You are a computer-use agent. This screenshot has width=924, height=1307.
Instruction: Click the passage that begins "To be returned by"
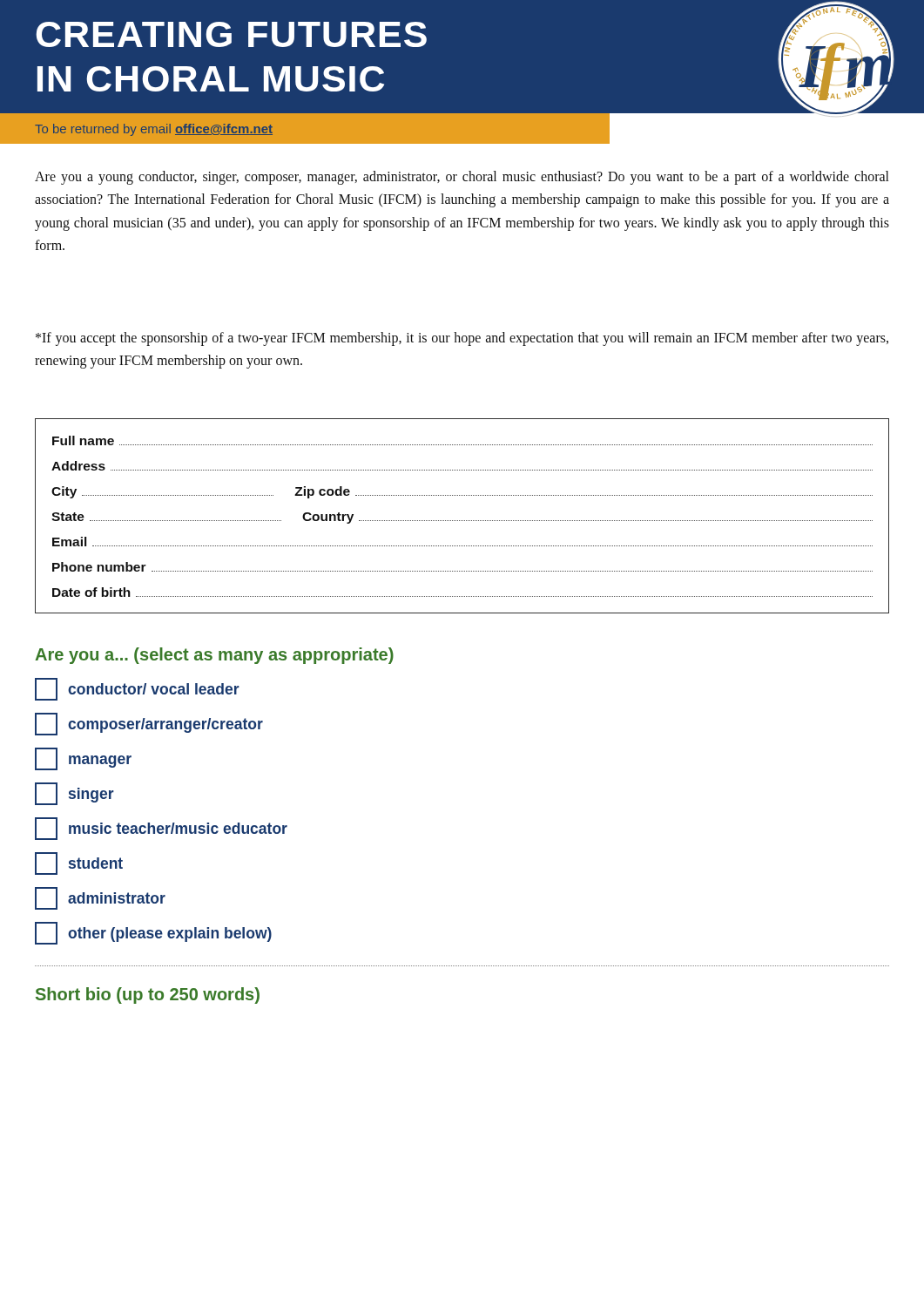[x=154, y=129]
